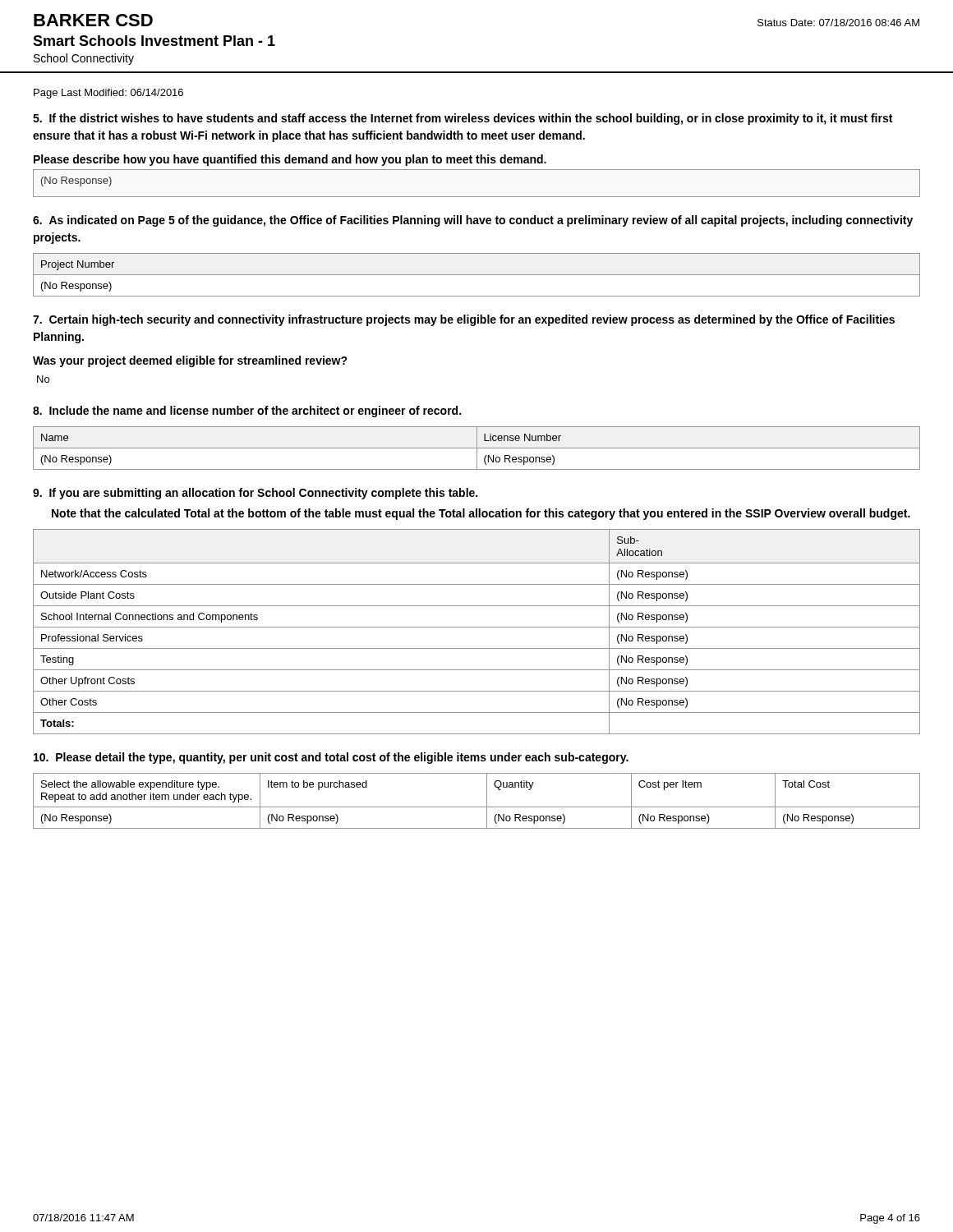Screen dimensions: 1232x953
Task: Click the passage that begins "10. Please detail"
Action: coord(476,789)
